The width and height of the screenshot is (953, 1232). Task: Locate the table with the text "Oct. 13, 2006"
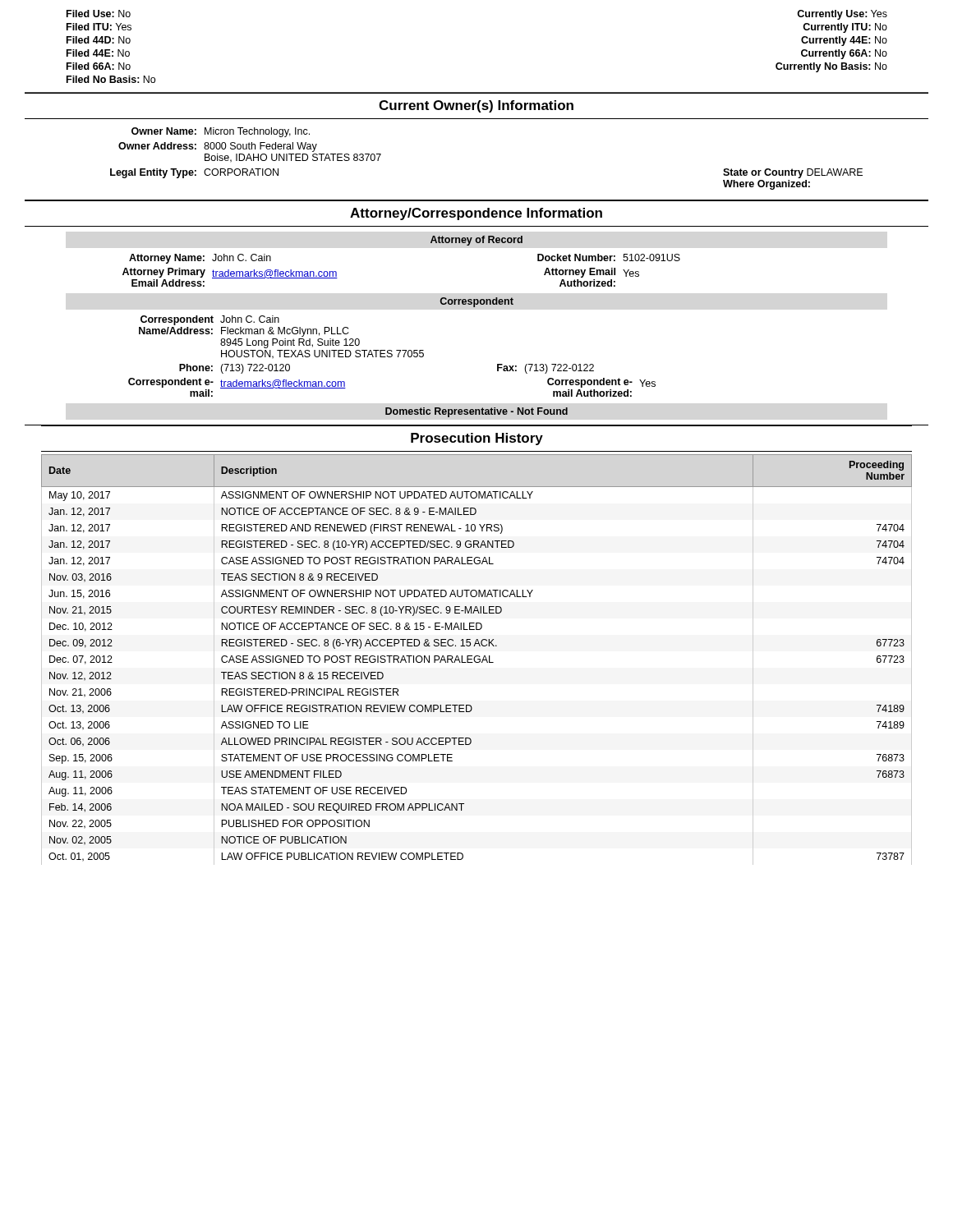coord(476,660)
